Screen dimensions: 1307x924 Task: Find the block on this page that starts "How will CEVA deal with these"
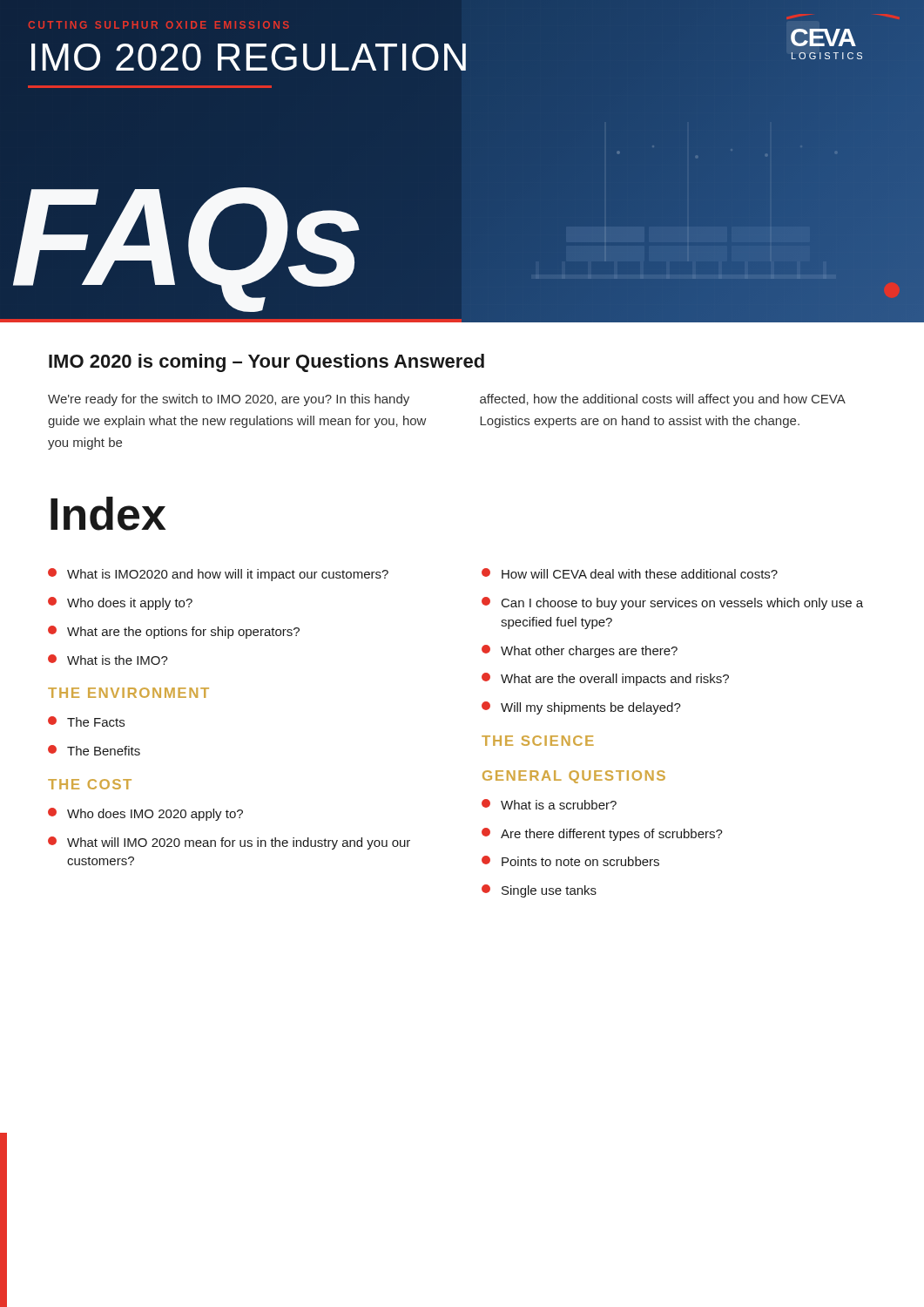[x=630, y=574]
